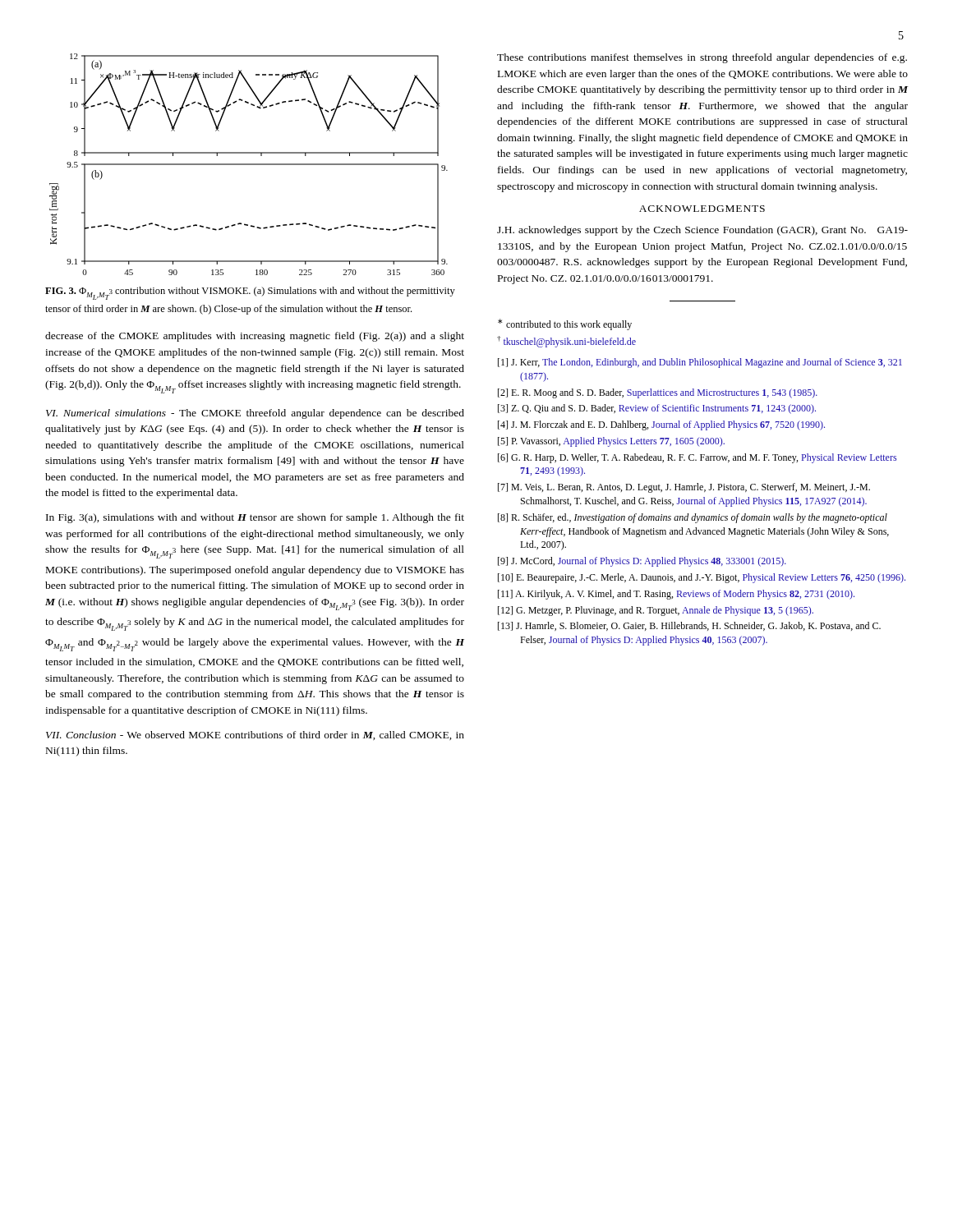Find the text block with the text "decrease of the CMOKE amplitudes with increasing"
Image resolution: width=953 pixels, height=1232 pixels.
pos(255,362)
